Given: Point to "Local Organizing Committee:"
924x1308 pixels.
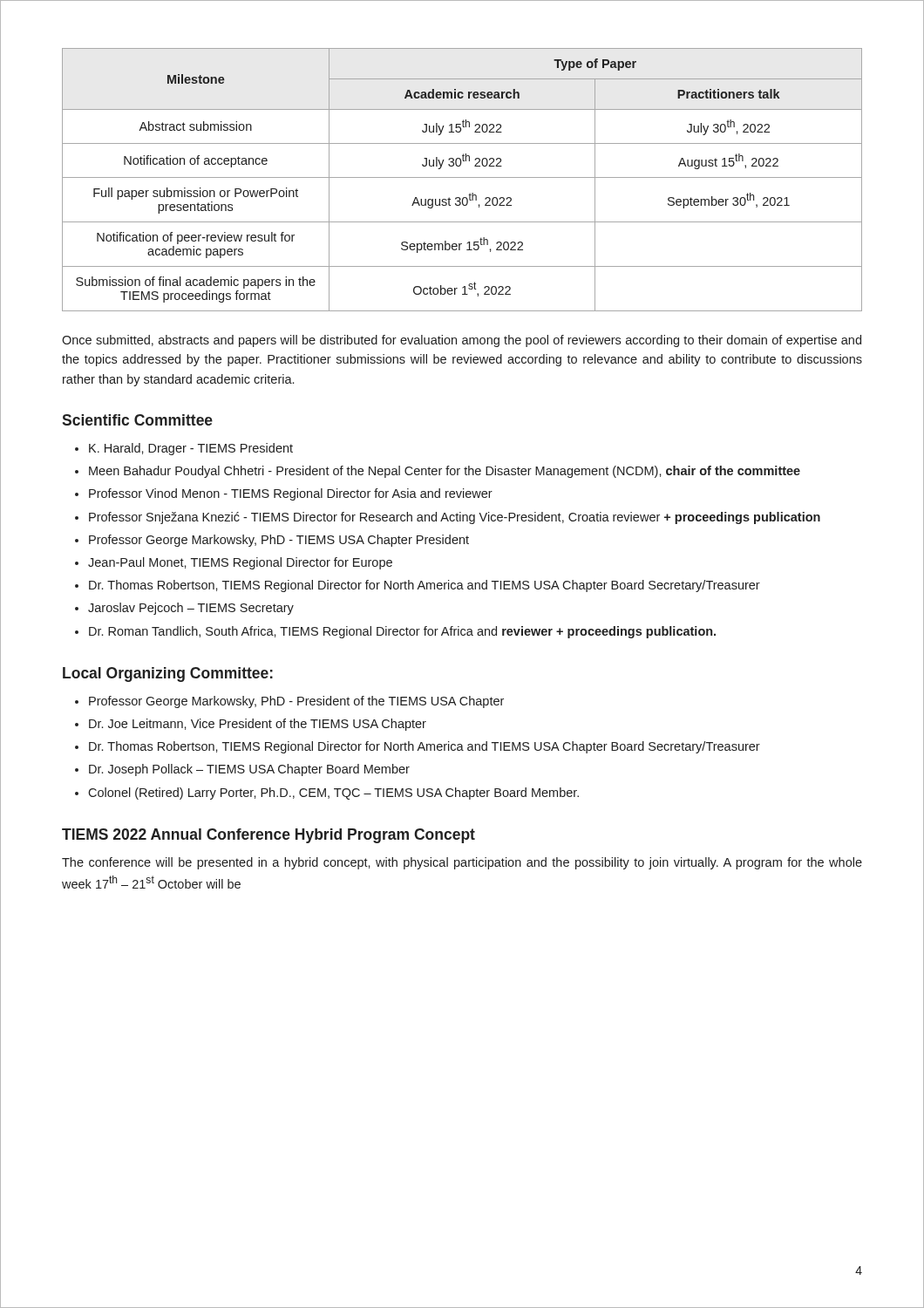Looking at the screenshot, I should tap(168, 673).
